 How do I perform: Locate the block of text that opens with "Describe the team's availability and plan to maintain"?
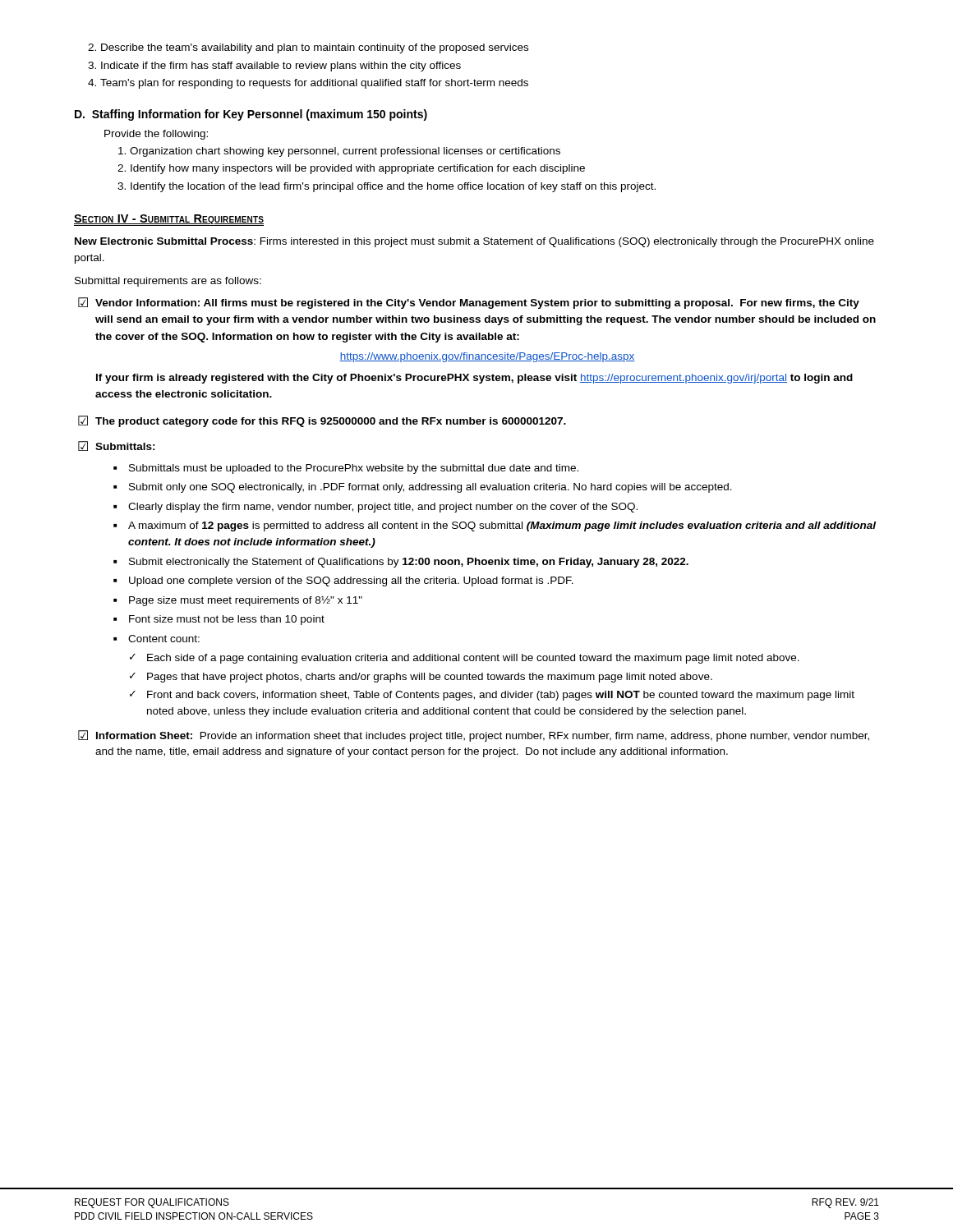coord(315,47)
